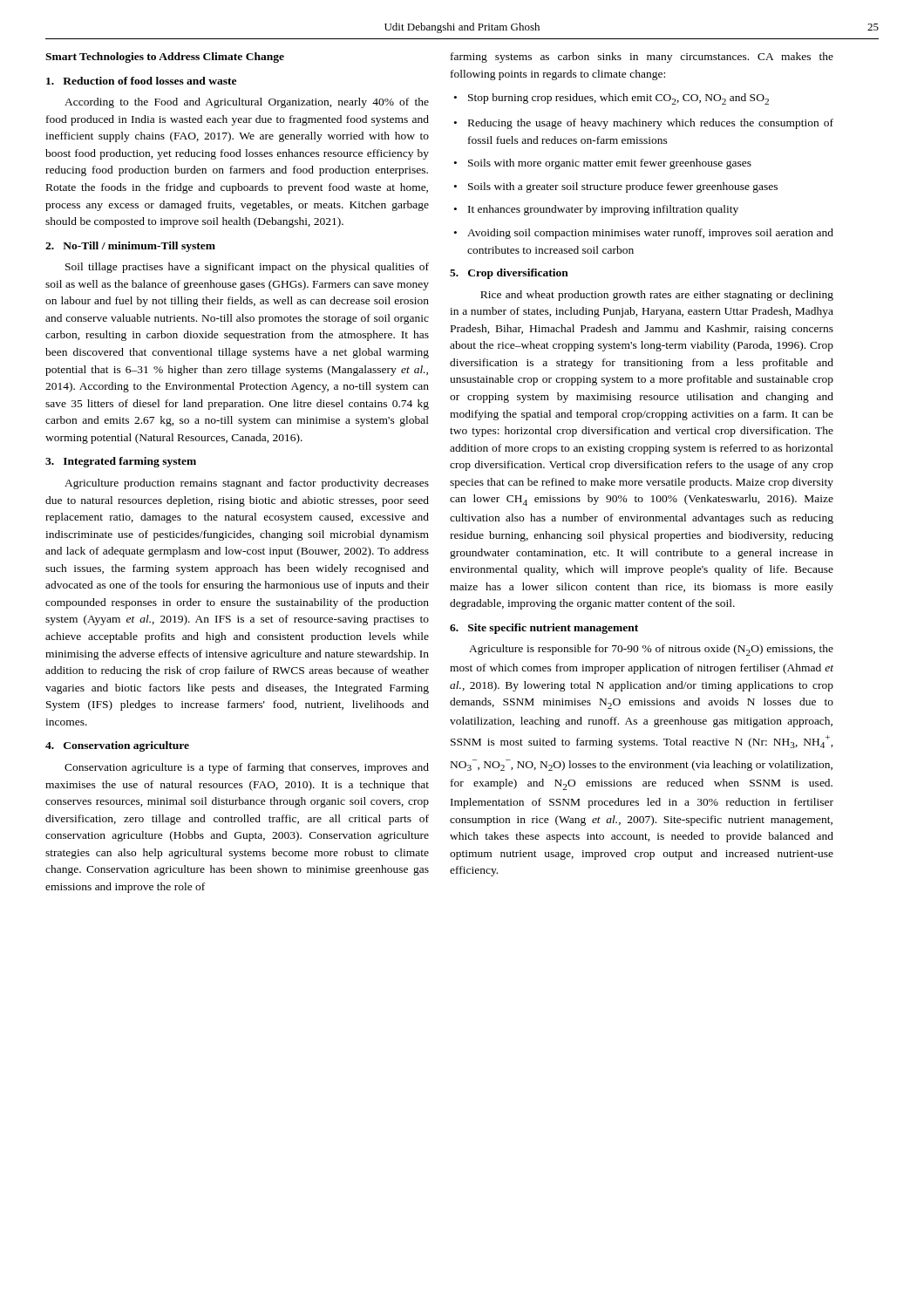
Task: Locate the section header that reads "6. Site specific"
Action: 544,627
